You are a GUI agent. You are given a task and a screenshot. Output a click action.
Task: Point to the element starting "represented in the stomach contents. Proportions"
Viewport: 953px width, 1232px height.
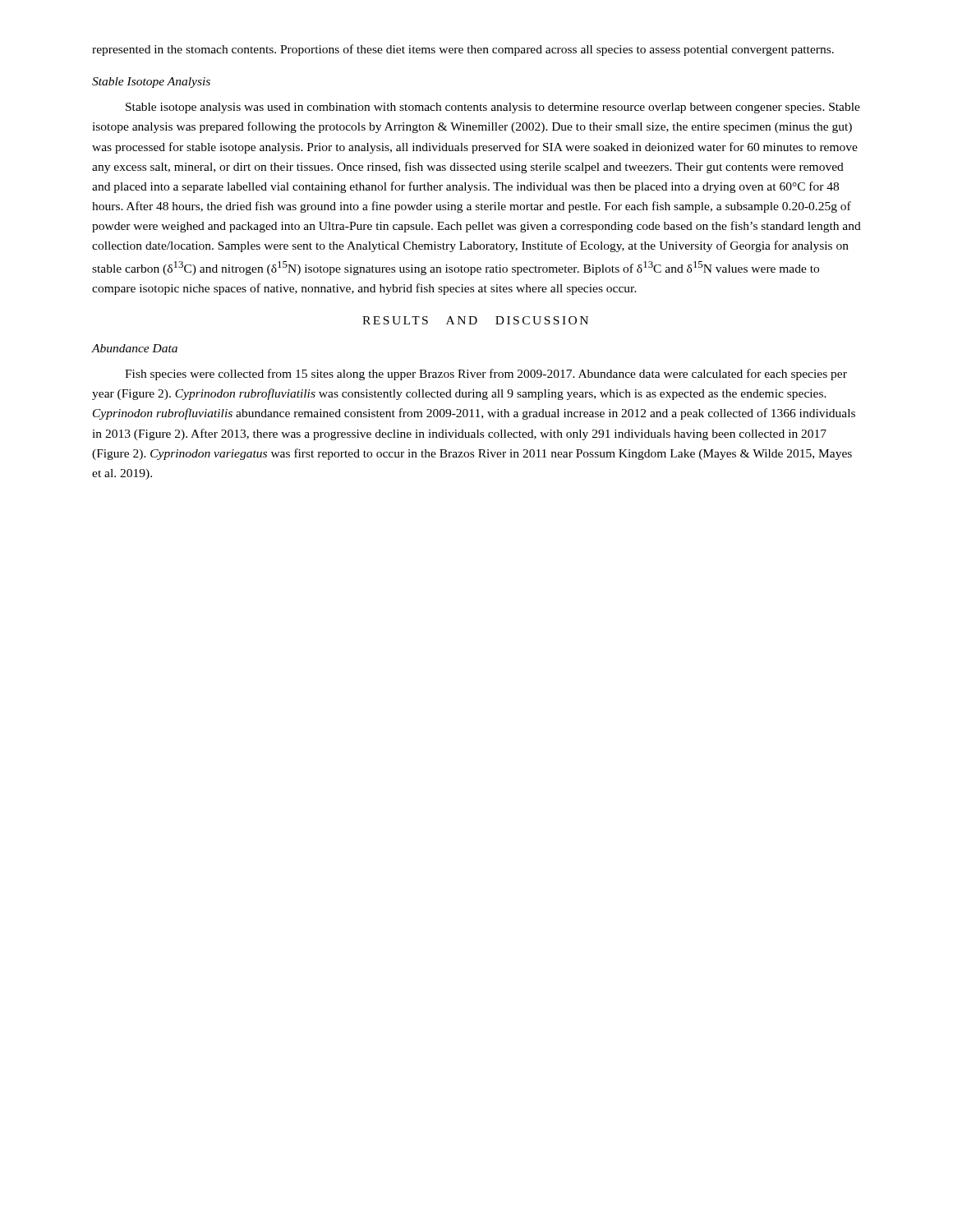point(476,49)
